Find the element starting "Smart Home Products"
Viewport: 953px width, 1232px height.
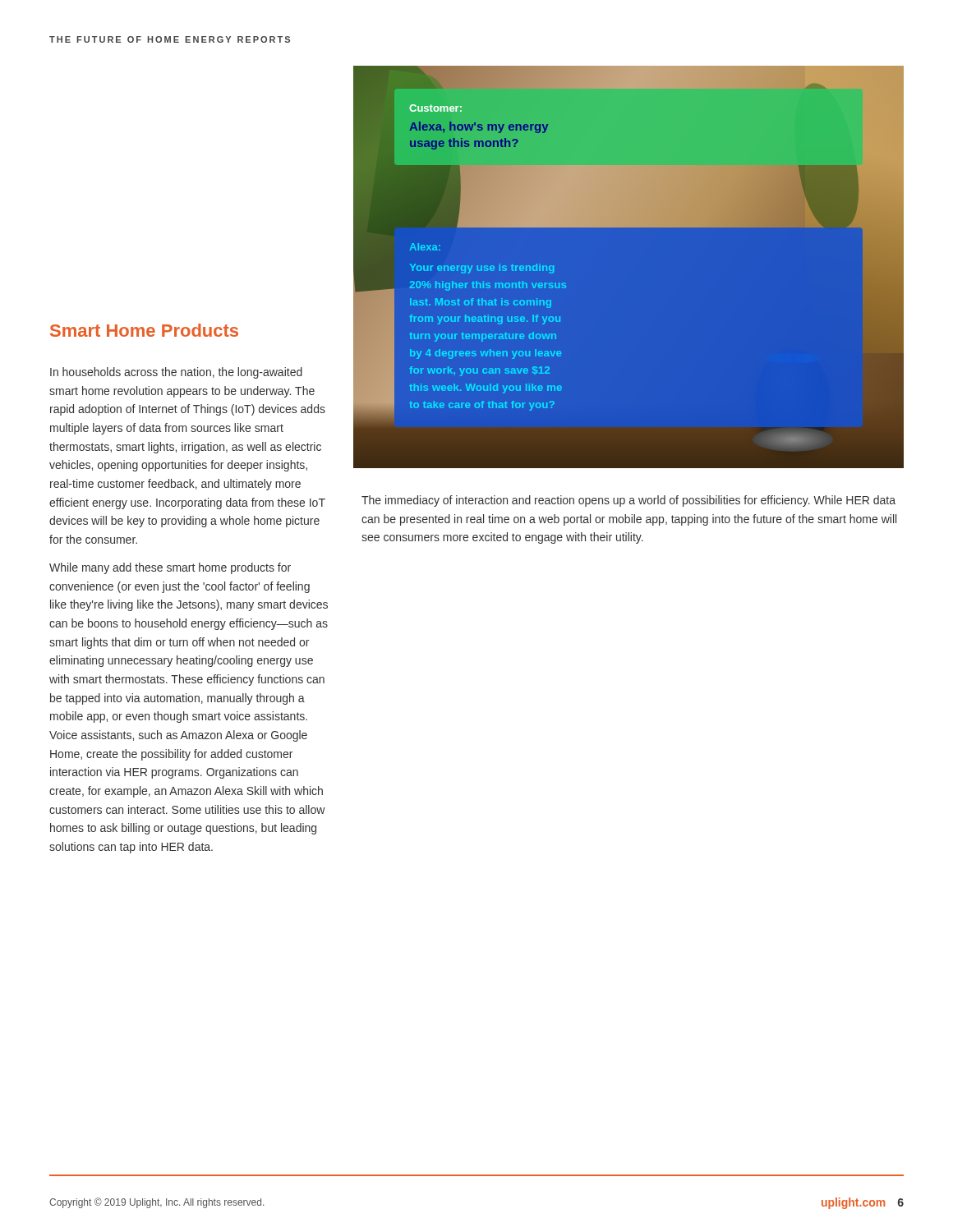tap(189, 331)
